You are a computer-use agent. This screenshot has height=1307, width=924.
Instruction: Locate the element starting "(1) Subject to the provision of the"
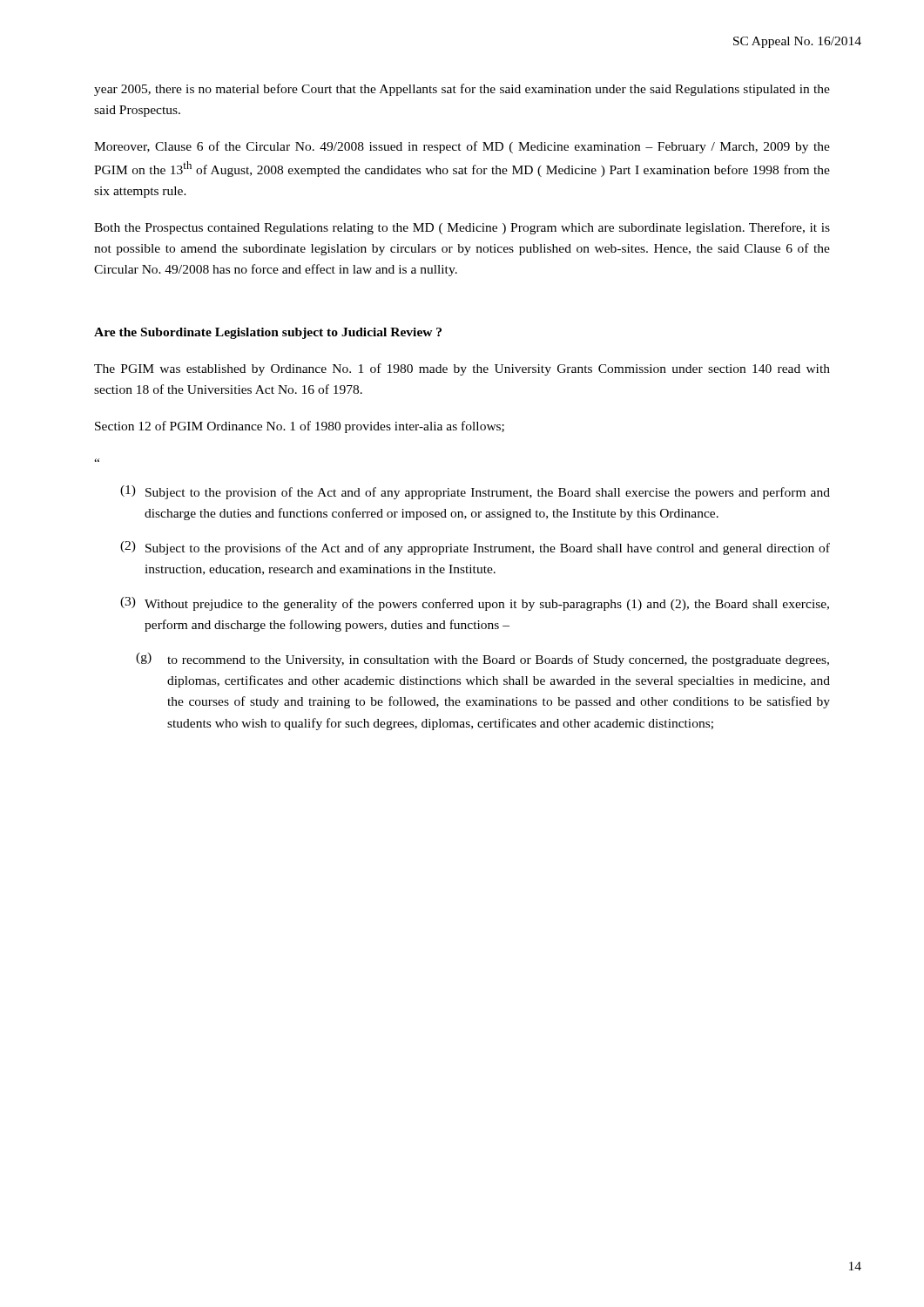(x=462, y=503)
